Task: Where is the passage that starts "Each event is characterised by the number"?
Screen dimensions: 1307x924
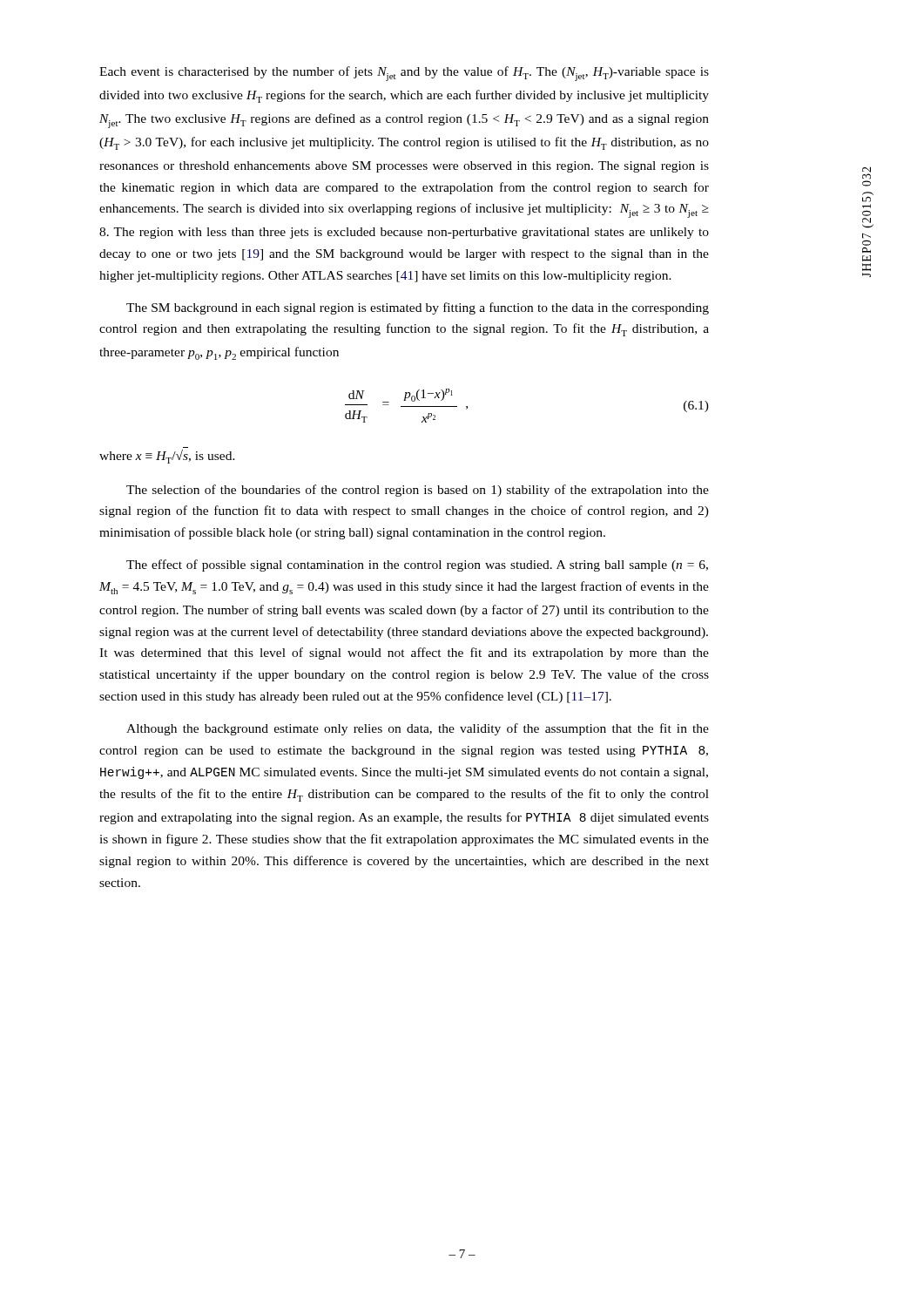Action: pyautogui.click(x=404, y=174)
